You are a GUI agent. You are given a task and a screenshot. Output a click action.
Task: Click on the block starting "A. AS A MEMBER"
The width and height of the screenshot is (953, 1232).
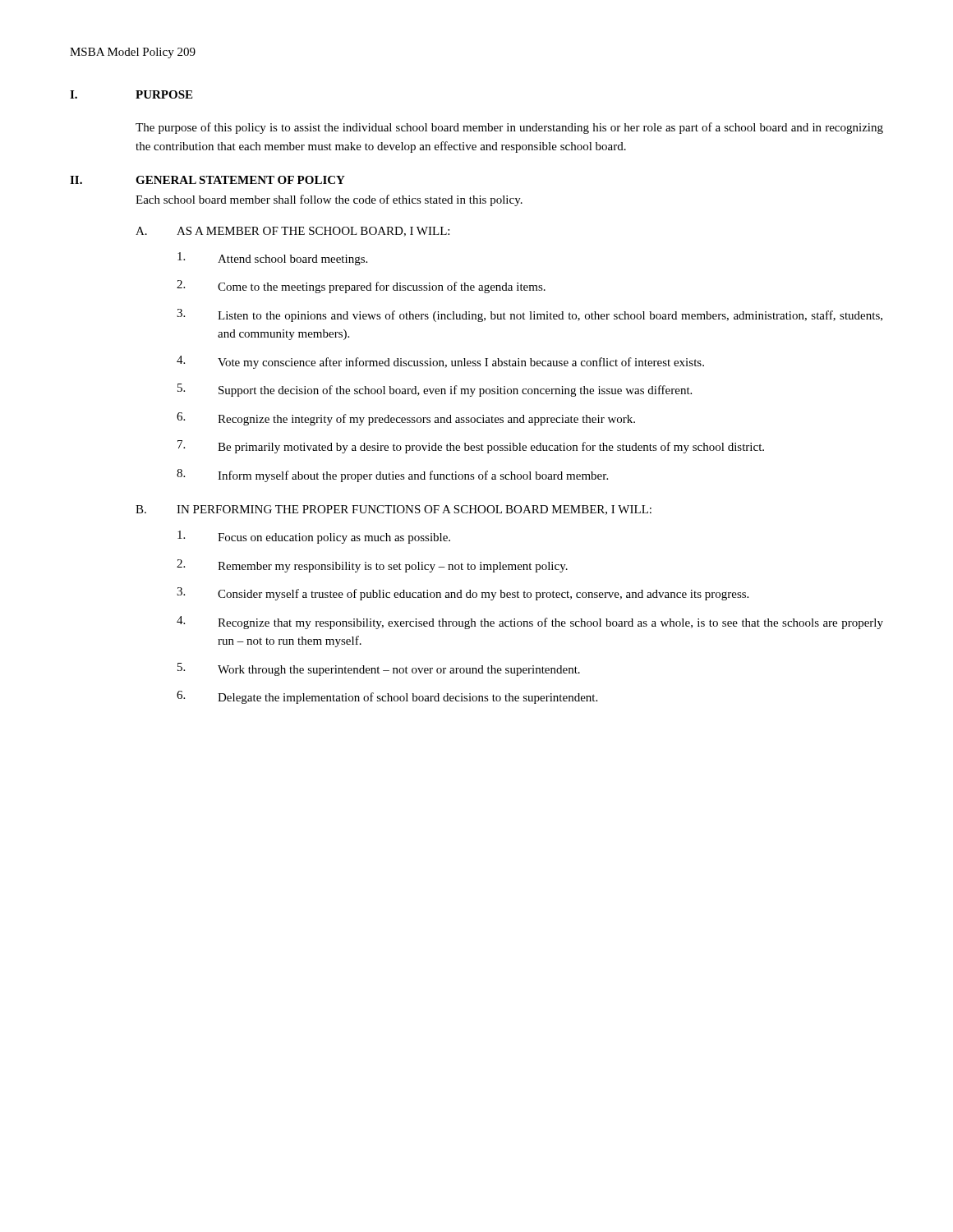coord(292,232)
